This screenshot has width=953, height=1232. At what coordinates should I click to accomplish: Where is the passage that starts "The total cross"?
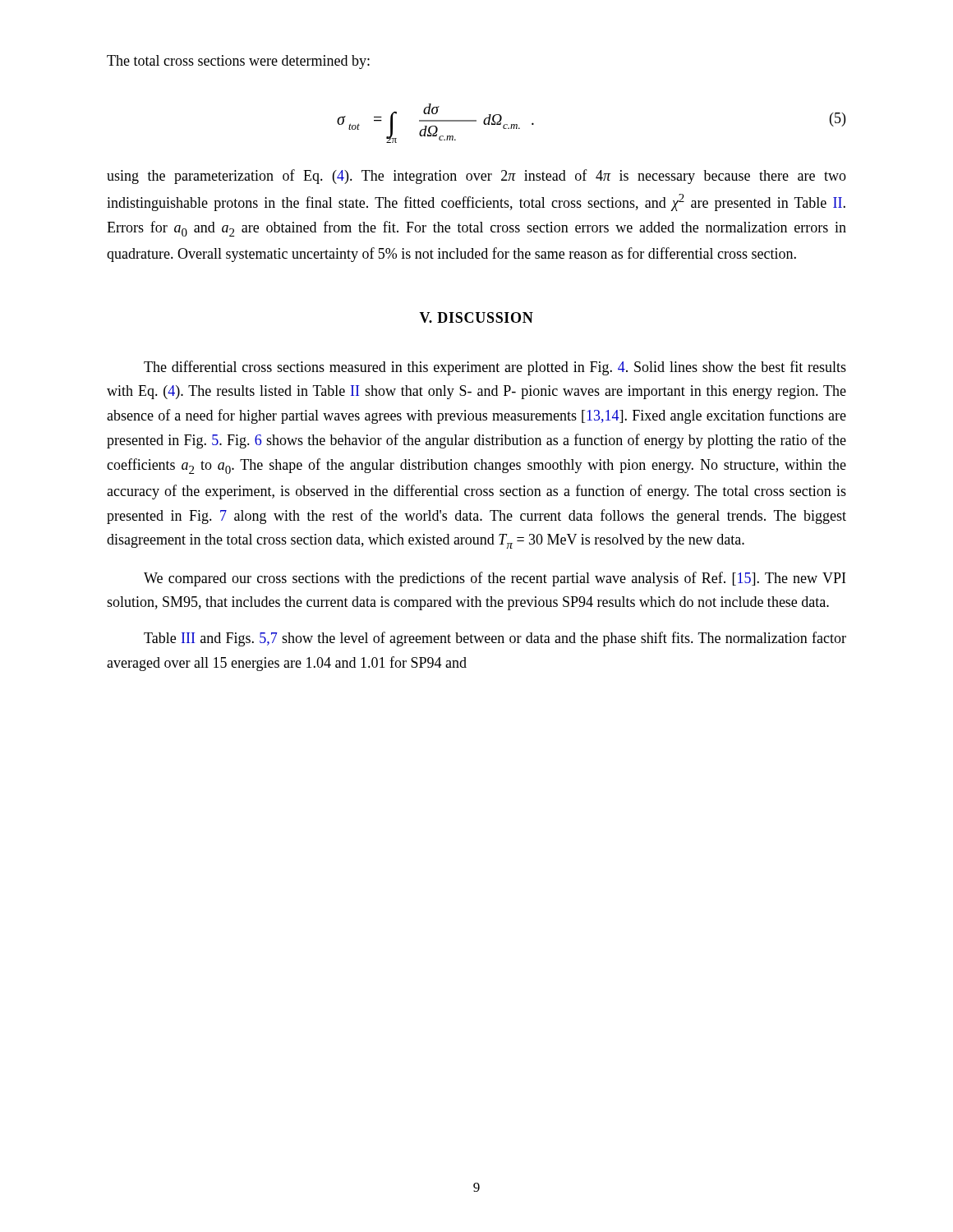239,61
